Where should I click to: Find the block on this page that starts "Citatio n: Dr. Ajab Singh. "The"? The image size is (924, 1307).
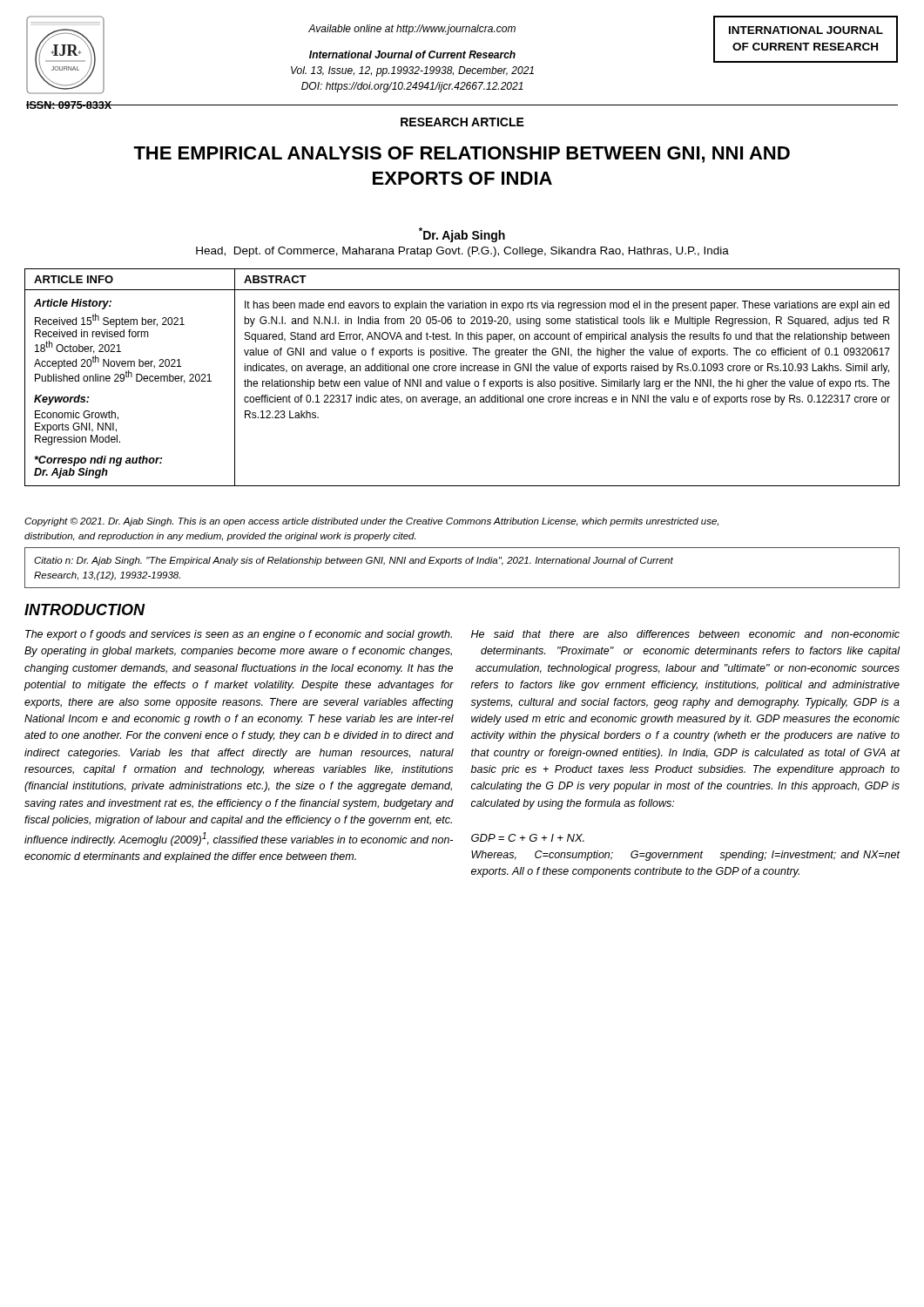353,568
